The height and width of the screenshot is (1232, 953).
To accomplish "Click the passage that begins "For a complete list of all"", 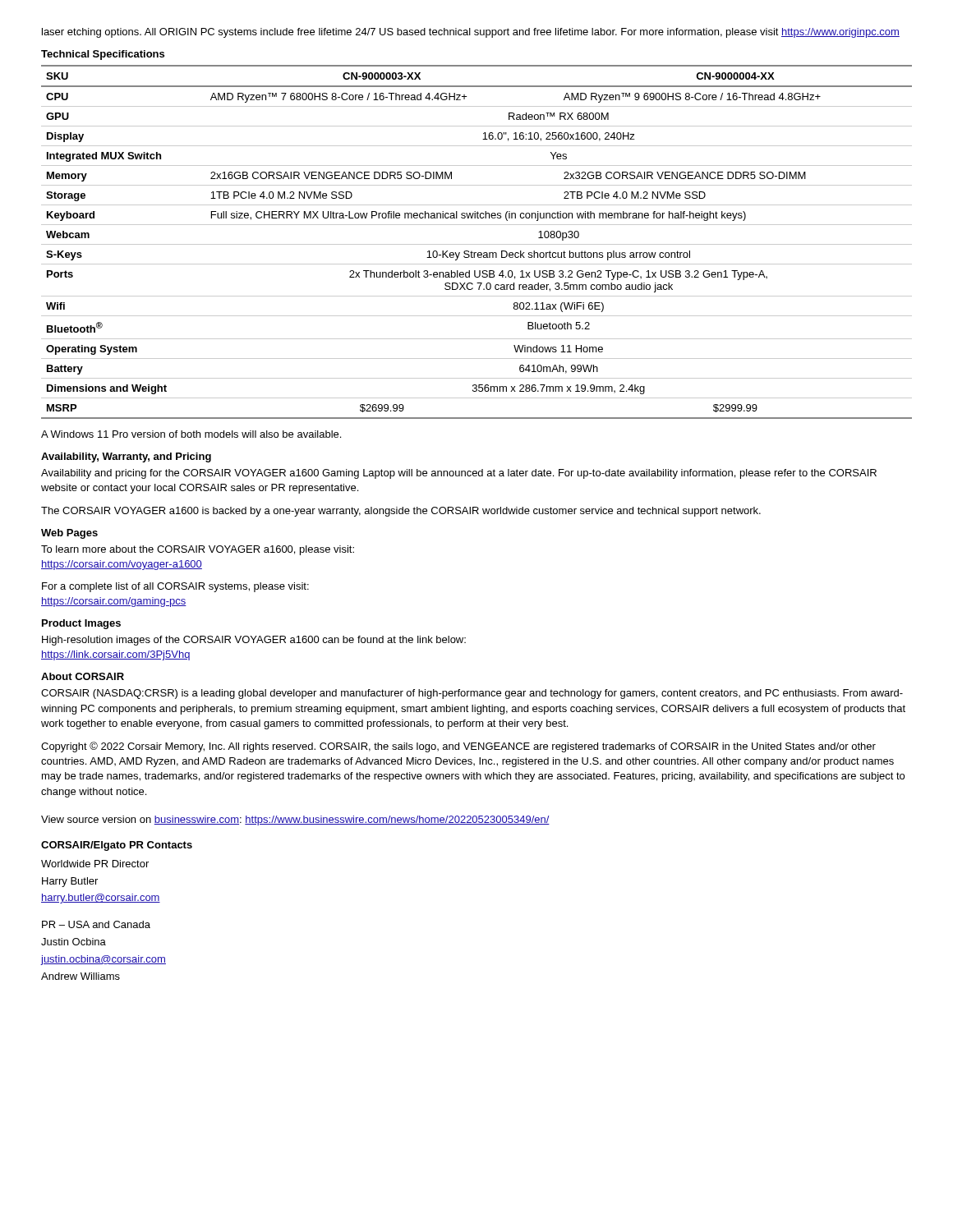I will click(175, 593).
